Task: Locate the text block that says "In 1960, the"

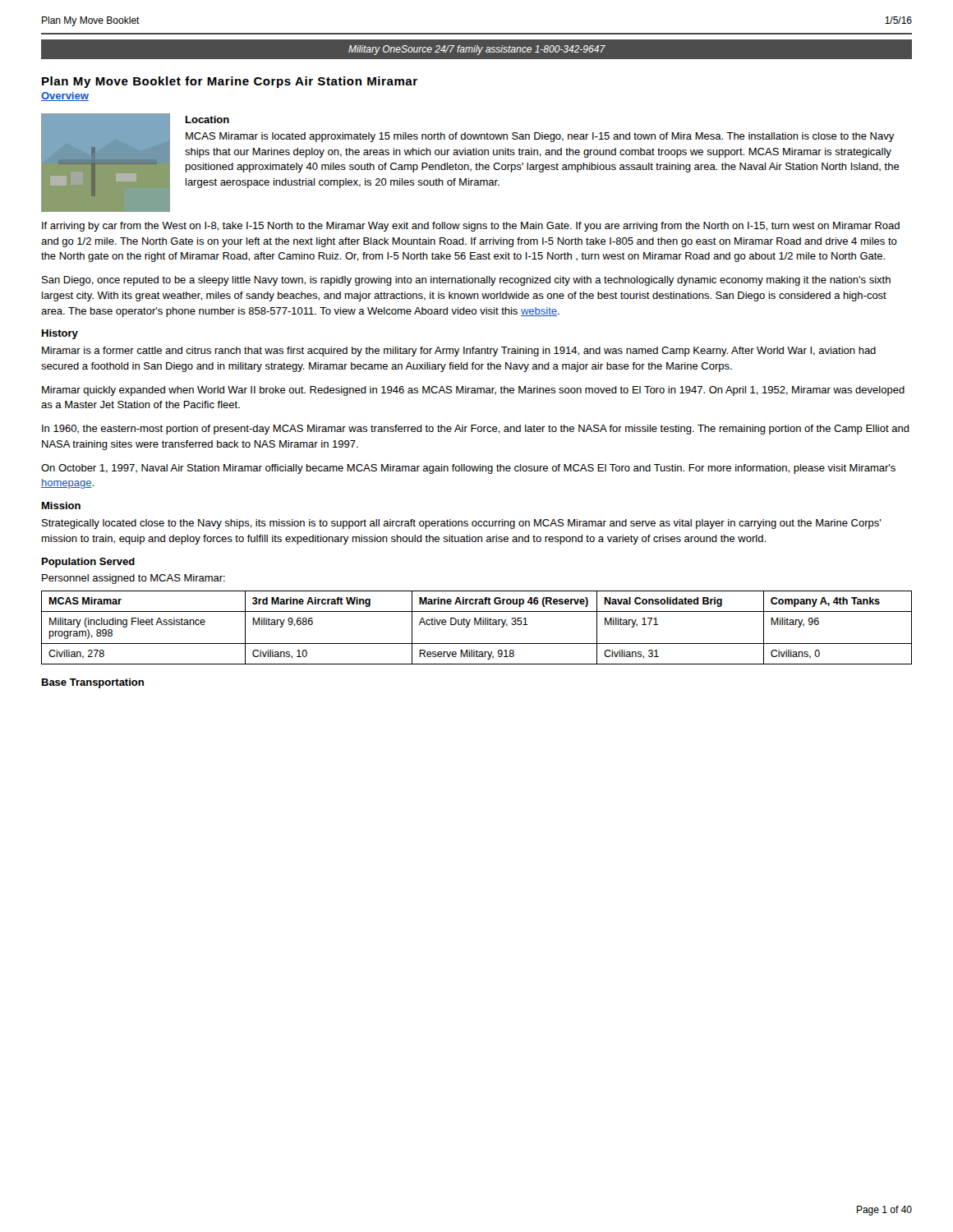Action: pos(475,436)
